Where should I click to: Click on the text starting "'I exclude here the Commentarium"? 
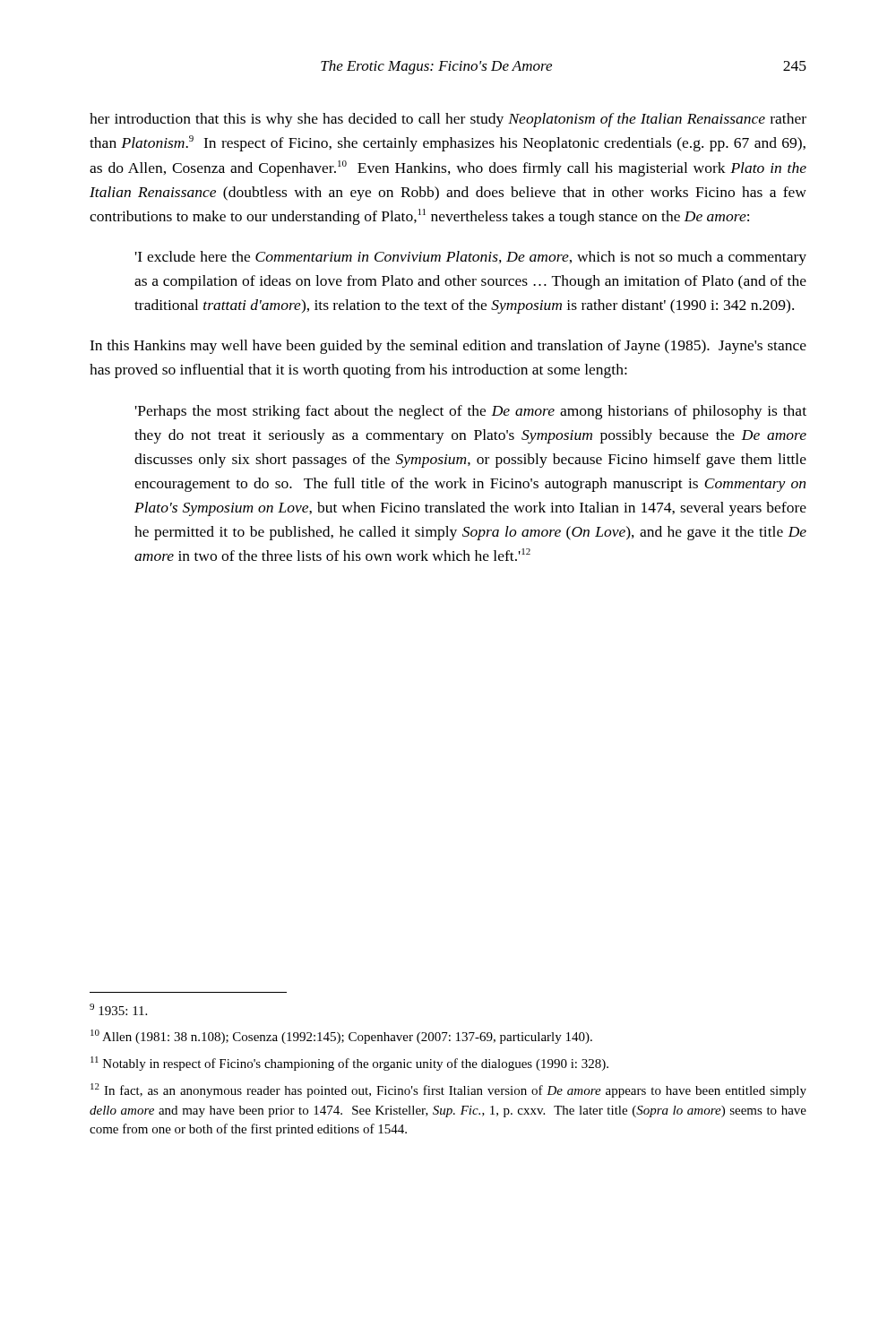pyautogui.click(x=470, y=281)
